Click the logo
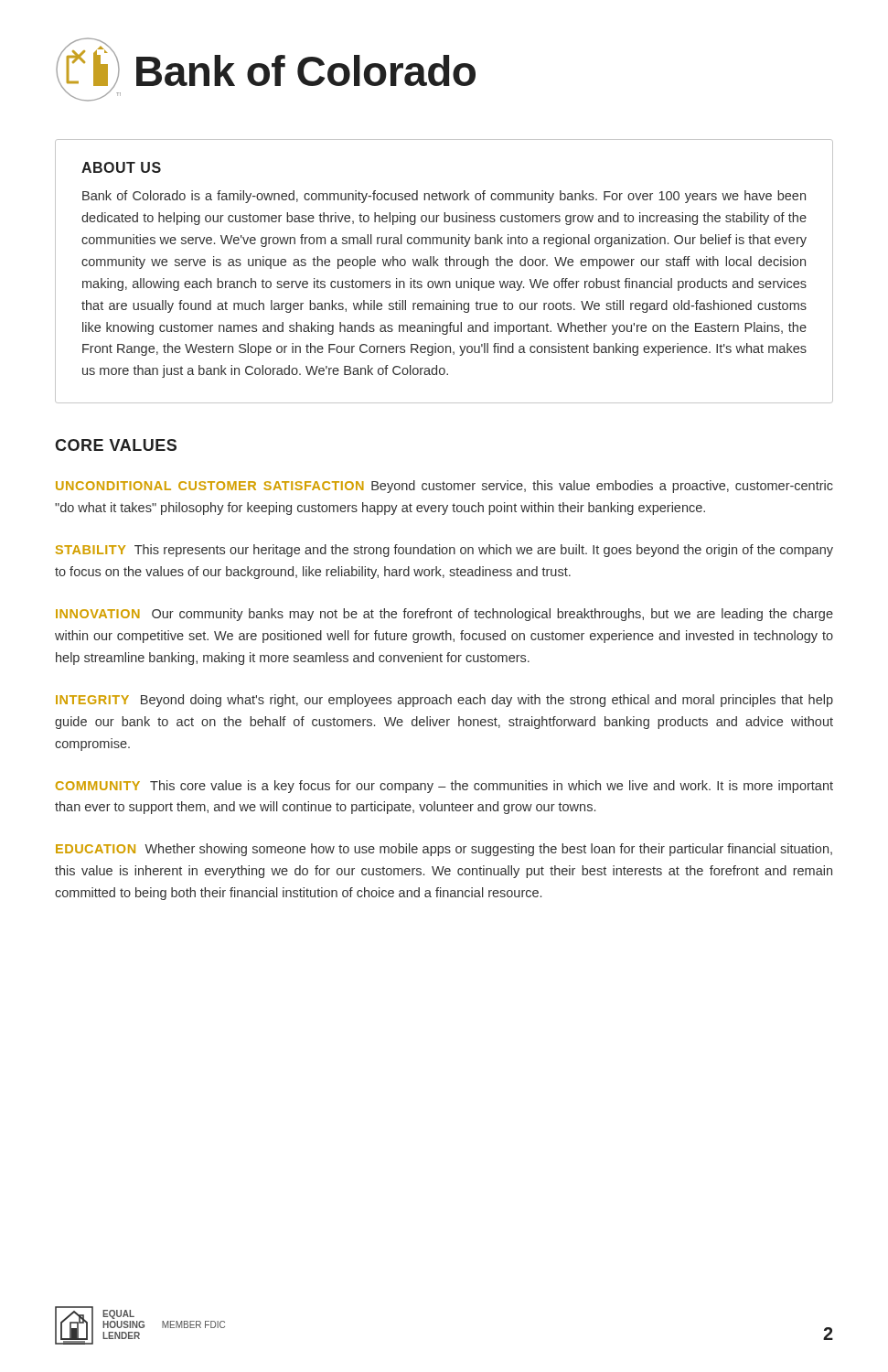Screen dimensions: 1372x888 (444, 71)
